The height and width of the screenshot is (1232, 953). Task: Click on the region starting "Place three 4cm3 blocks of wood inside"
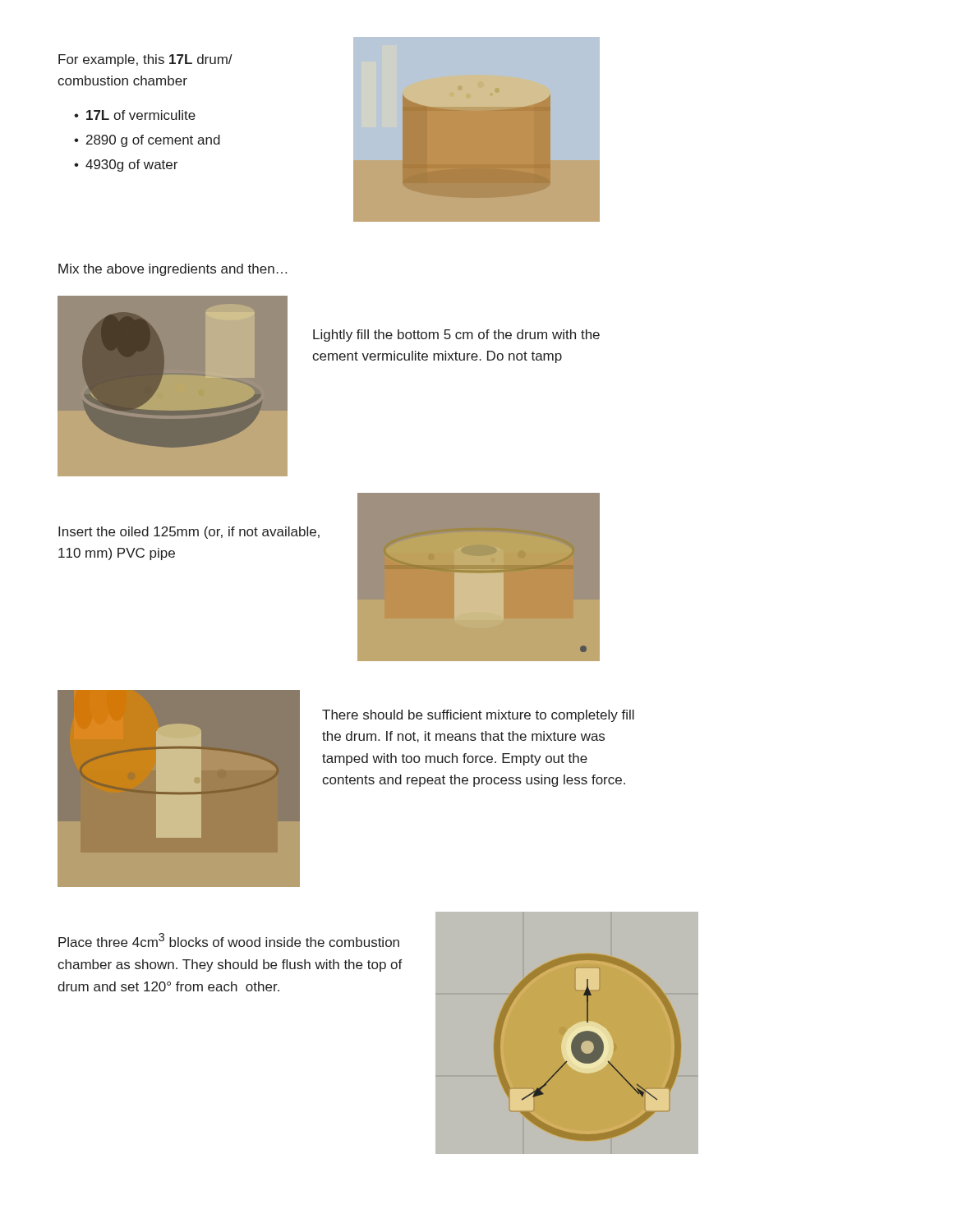[x=230, y=963]
